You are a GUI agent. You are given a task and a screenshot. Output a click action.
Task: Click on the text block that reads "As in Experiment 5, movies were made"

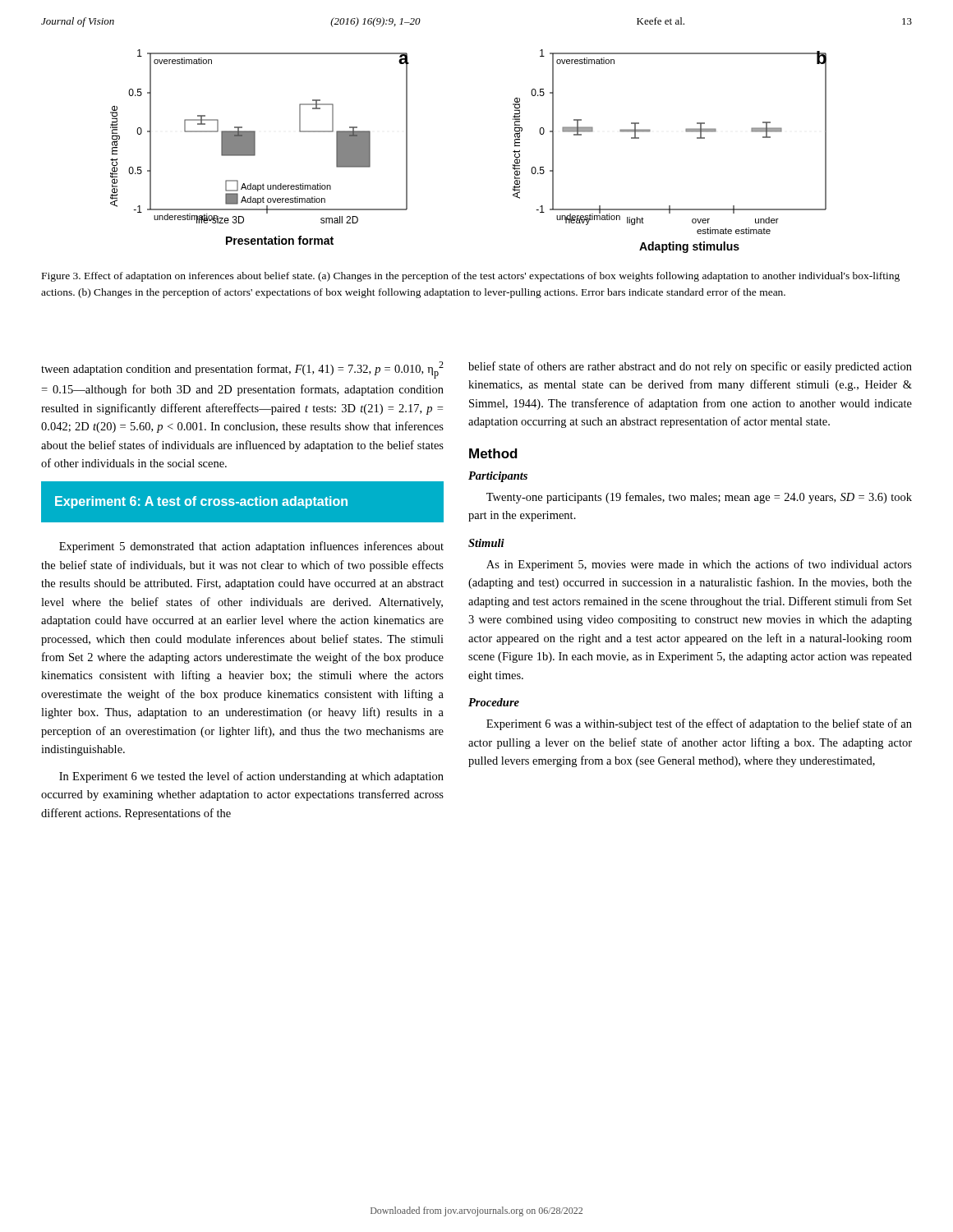pos(690,620)
